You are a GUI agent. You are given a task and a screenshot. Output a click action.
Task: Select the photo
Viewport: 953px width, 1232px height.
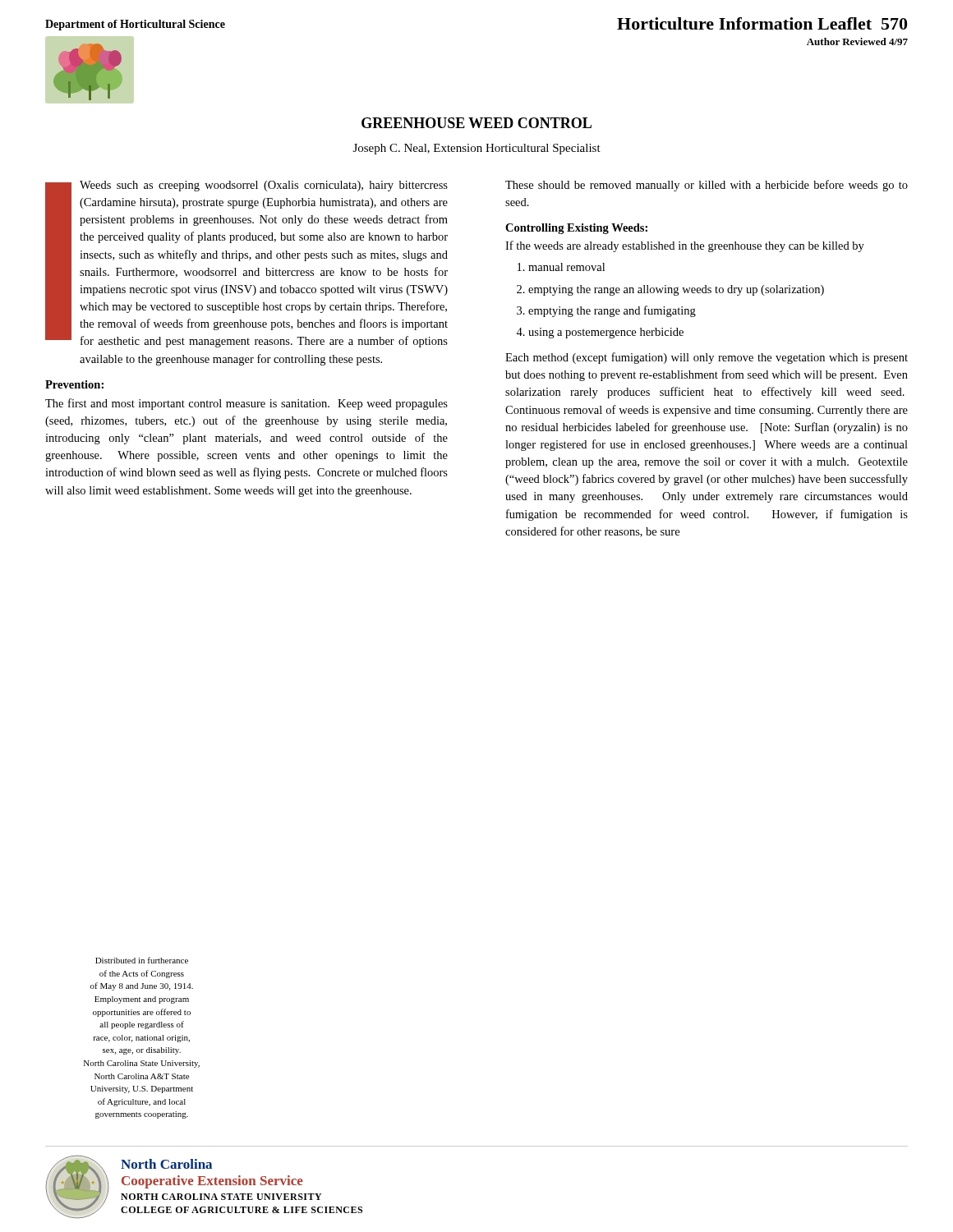(x=90, y=70)
